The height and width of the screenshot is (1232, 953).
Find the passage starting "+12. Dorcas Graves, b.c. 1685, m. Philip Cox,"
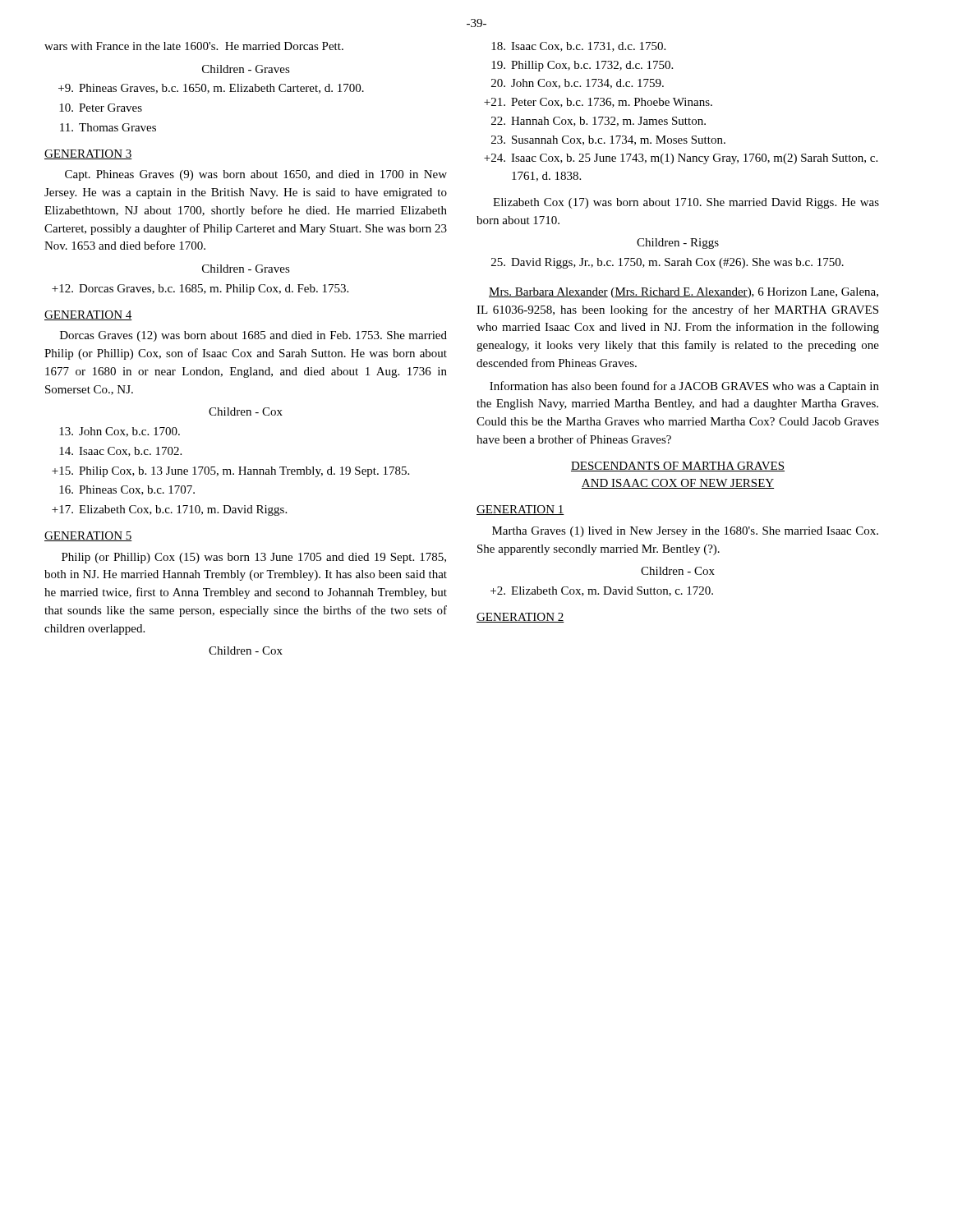point(246,289)
